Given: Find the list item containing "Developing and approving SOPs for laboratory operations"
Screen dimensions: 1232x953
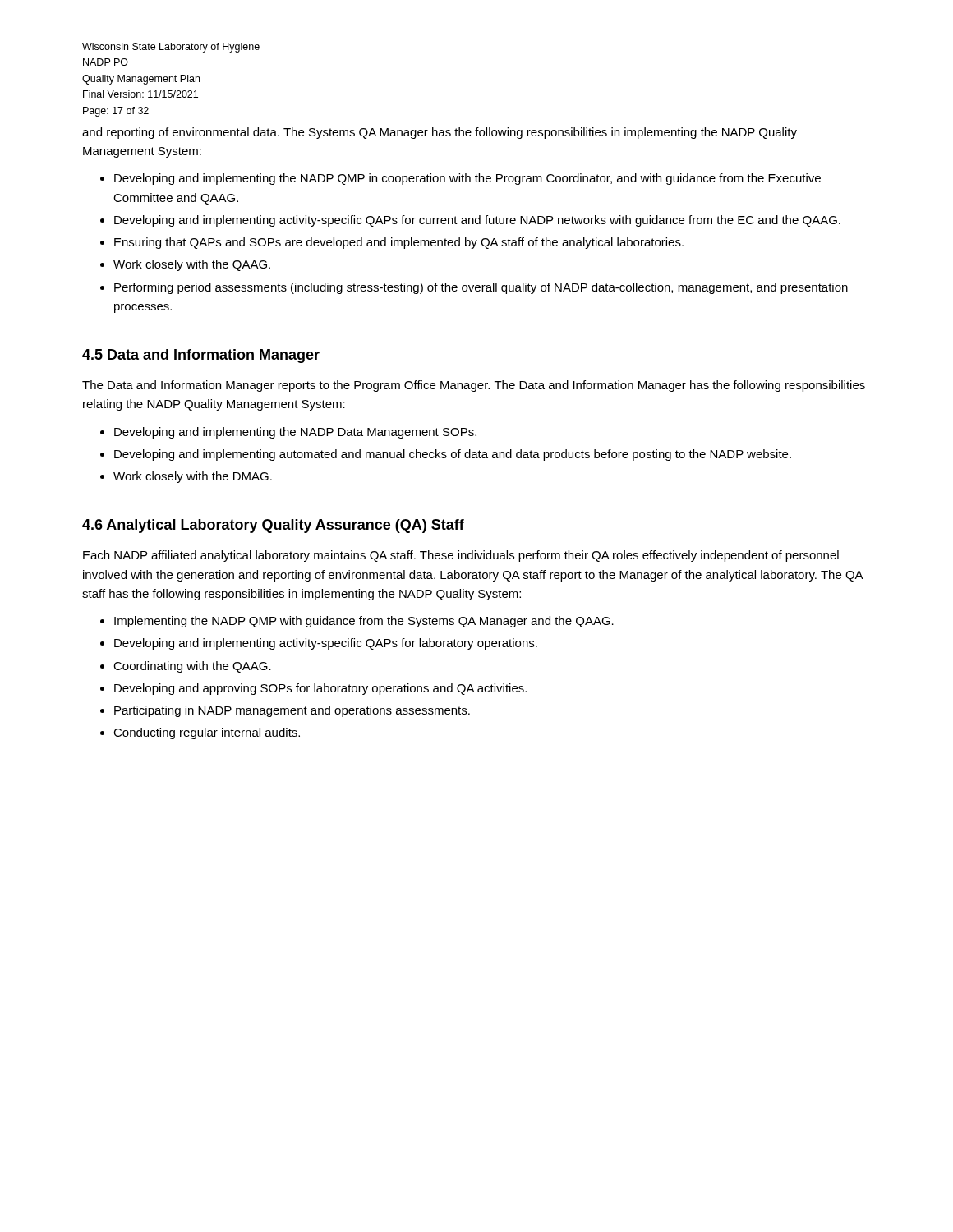Looking at the screenshot, I should pos(321,688).
